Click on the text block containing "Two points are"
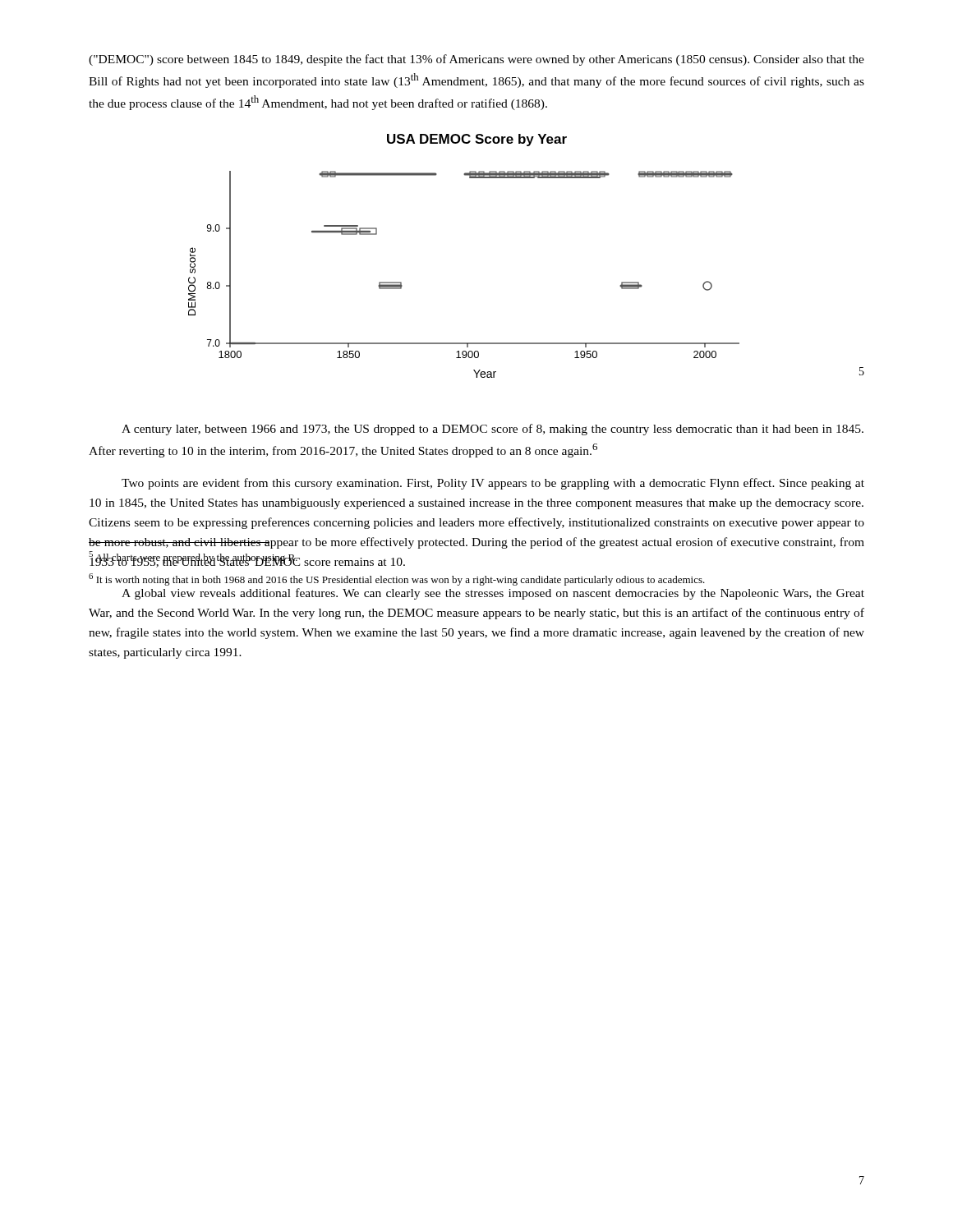The height and width of the screenshot is (1232, 953). click(x=476, y=522)
